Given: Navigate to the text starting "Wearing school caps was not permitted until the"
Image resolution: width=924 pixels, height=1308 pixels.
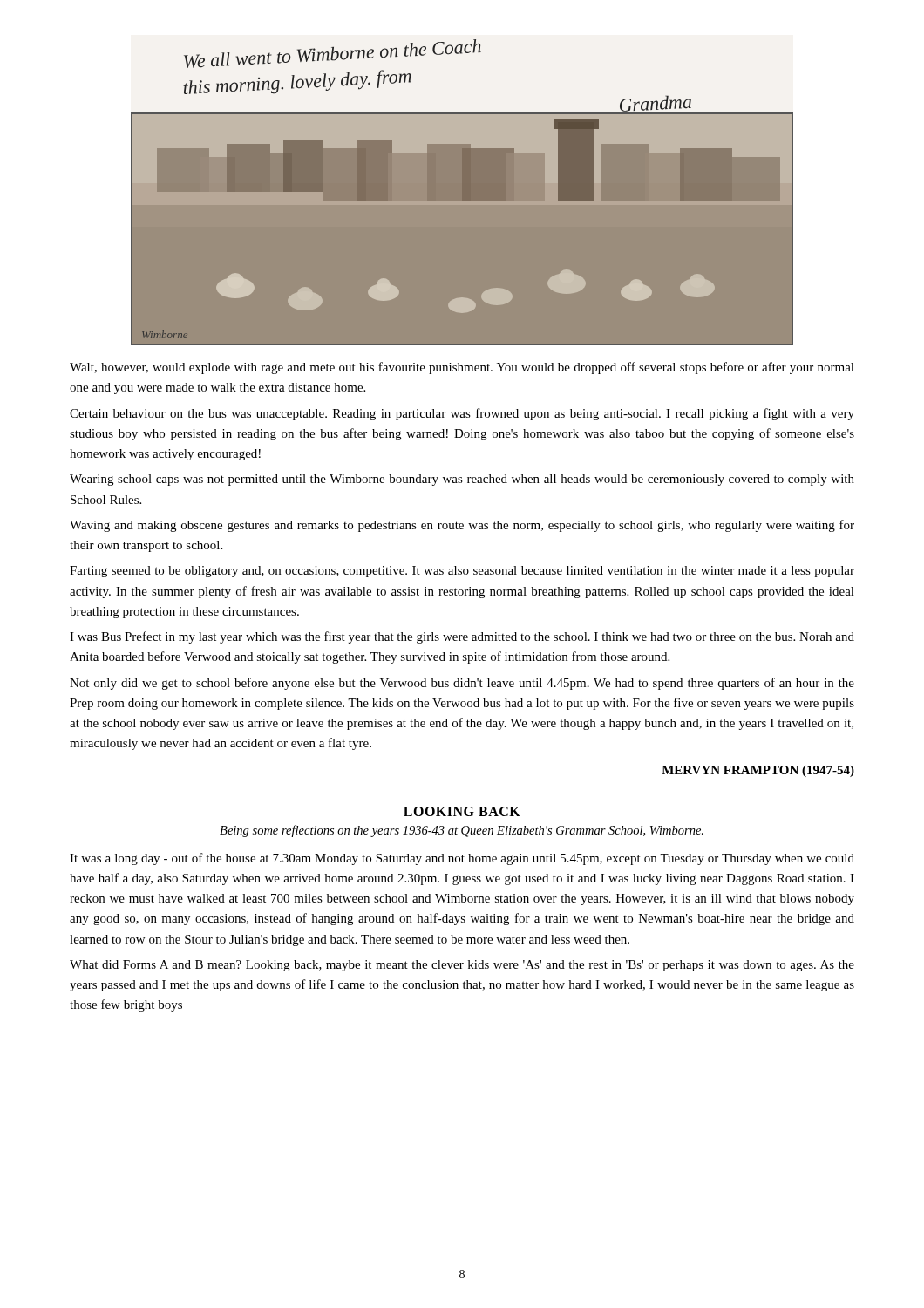Looking at the screenshot, I should [x=462, y=489].
